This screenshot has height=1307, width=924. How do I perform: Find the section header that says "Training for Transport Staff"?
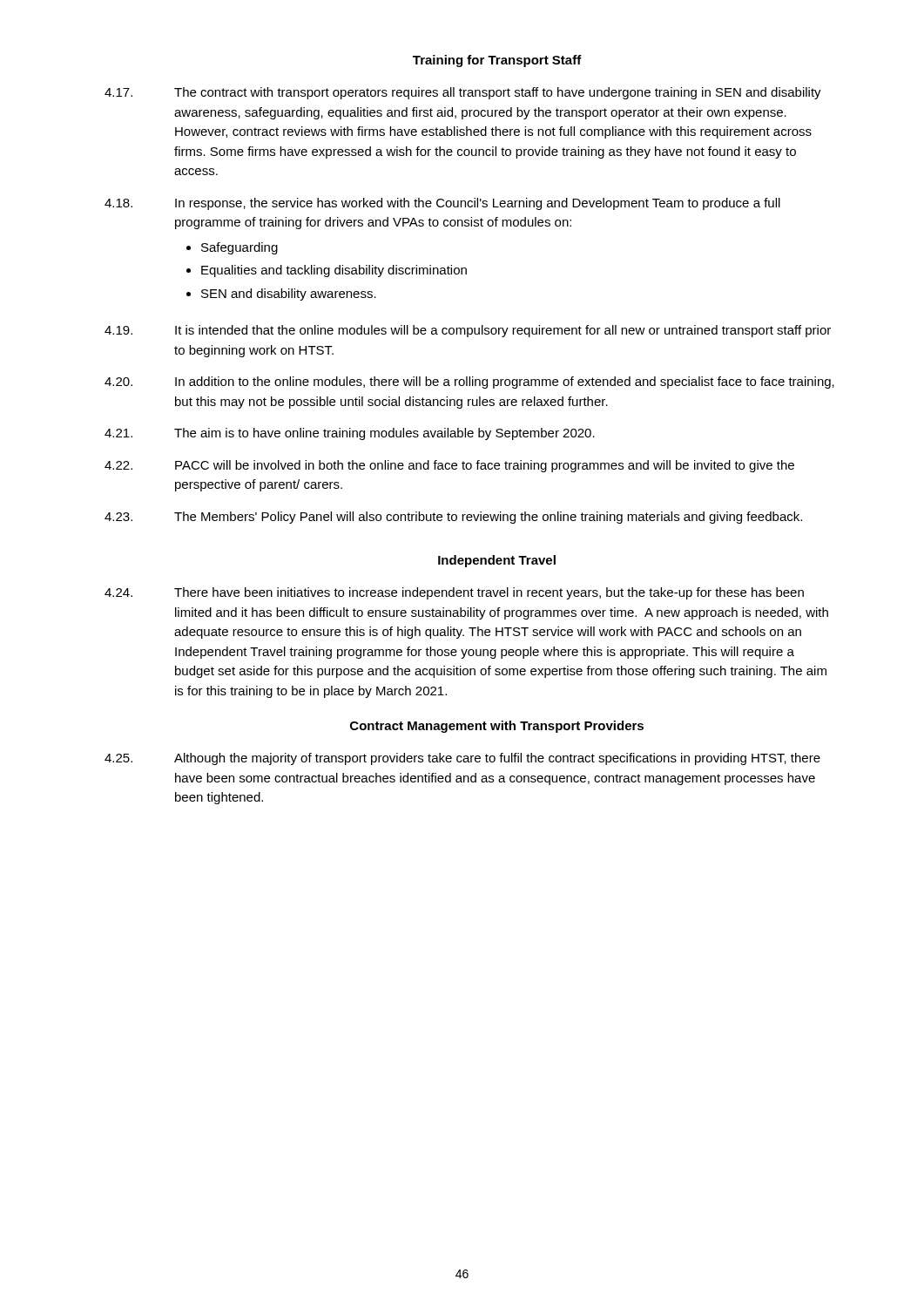tap(497, 60)
